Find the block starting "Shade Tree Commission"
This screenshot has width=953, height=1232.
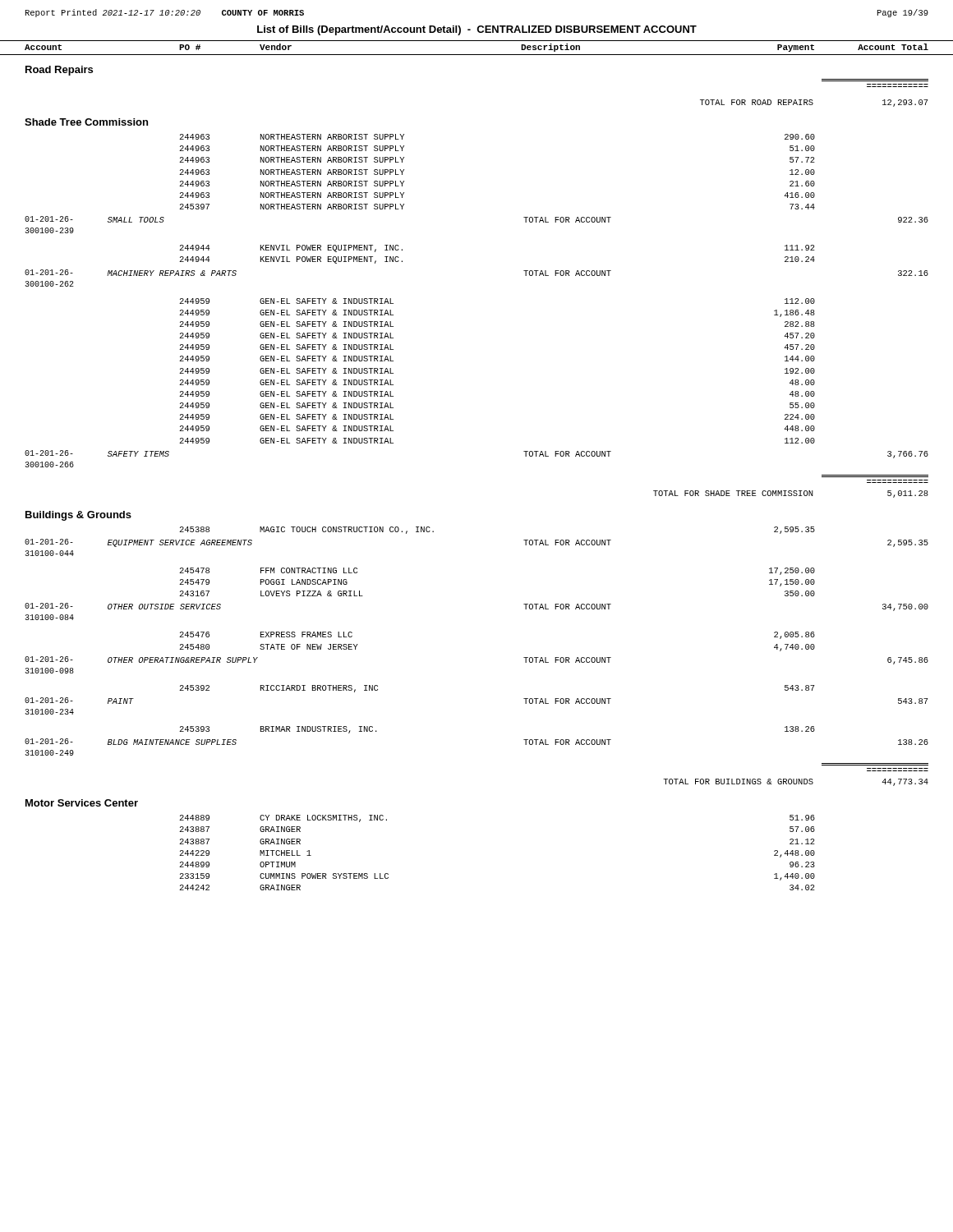point(87,122)
